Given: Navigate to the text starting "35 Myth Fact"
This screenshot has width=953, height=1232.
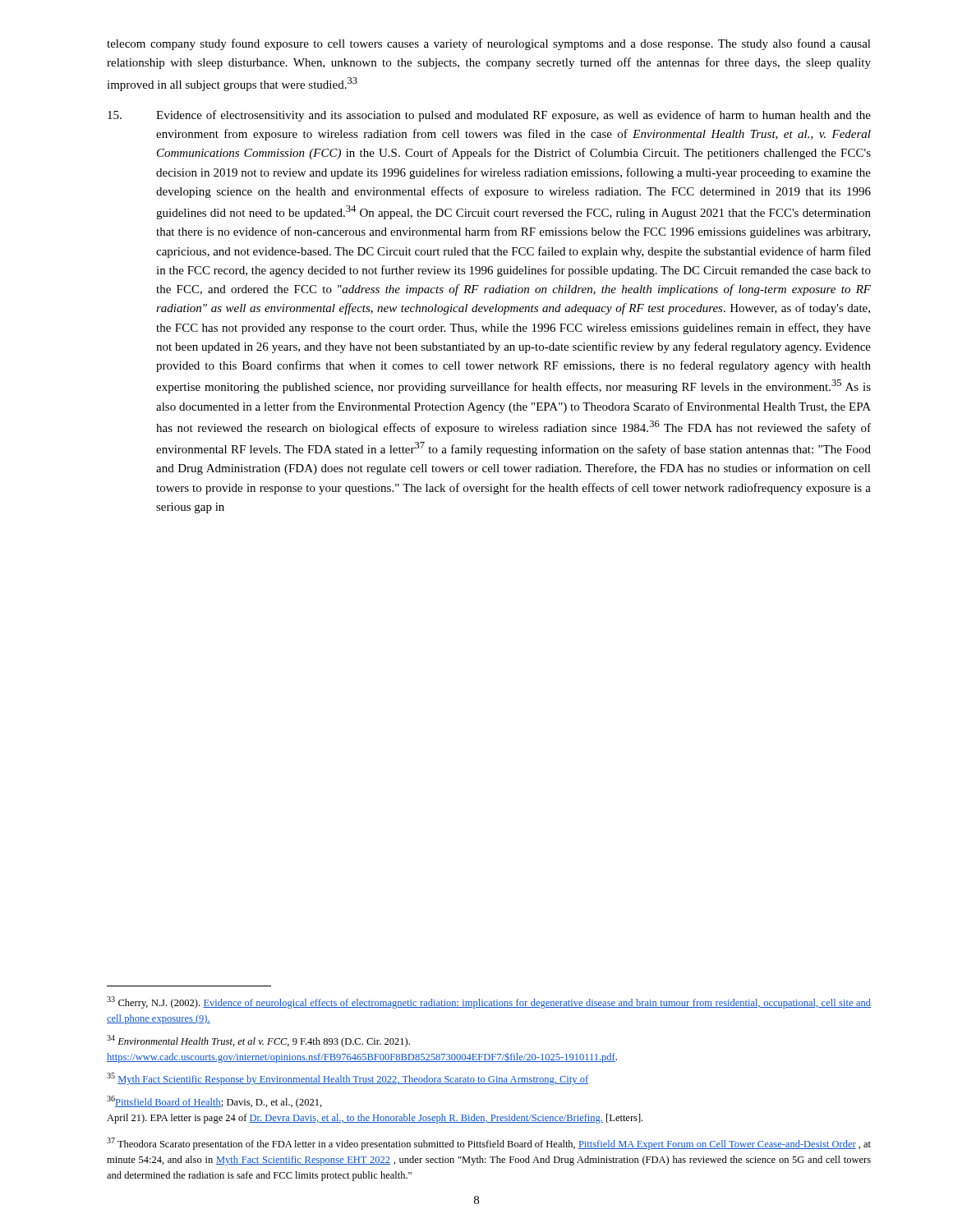Looking at the screenshot, I should [x=348, y=1078].
